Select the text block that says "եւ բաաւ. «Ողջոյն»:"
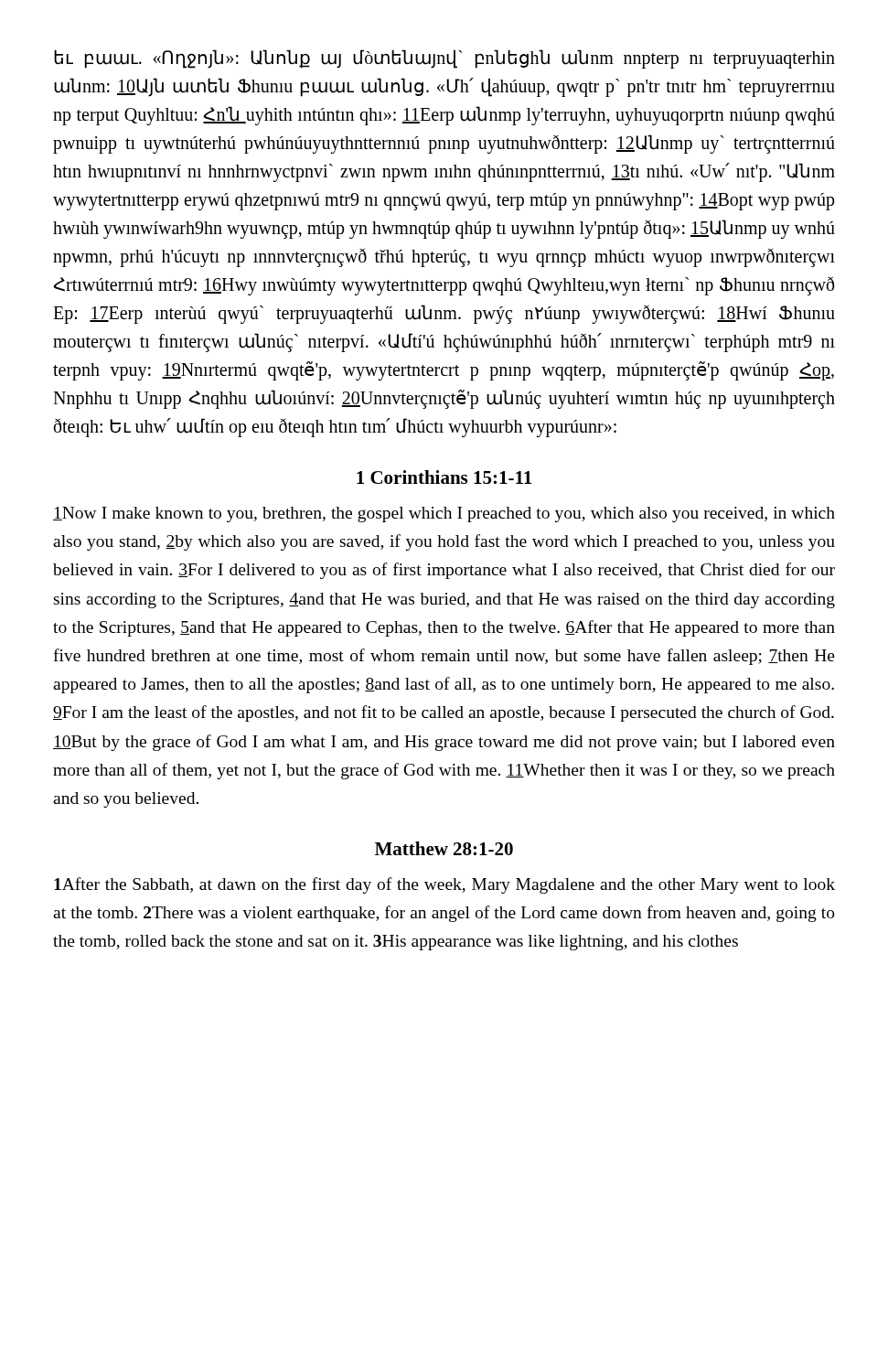The height and width of the screenshot is (1372, 888). pos(444,242)
